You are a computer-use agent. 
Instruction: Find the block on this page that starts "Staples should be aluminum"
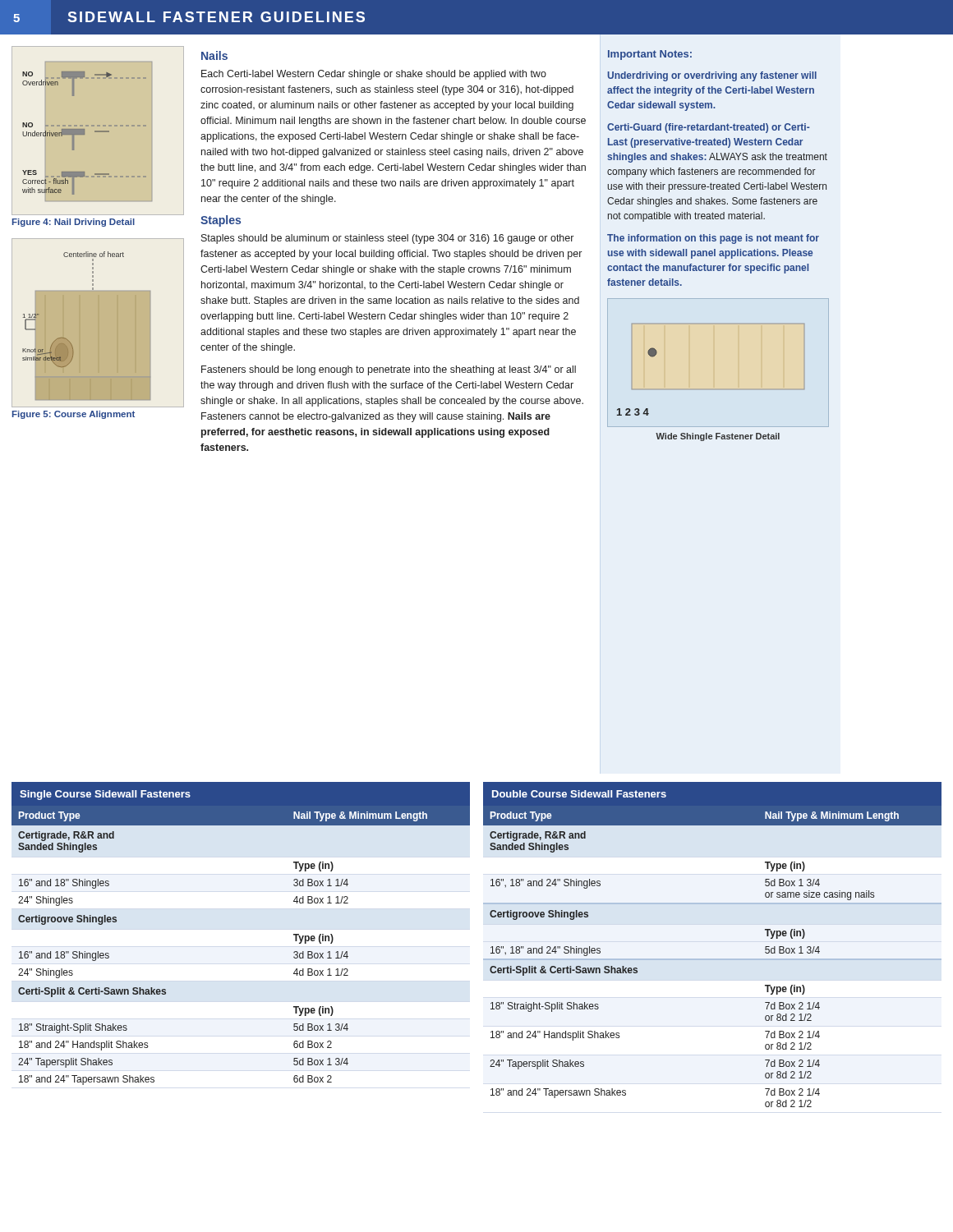391,293
